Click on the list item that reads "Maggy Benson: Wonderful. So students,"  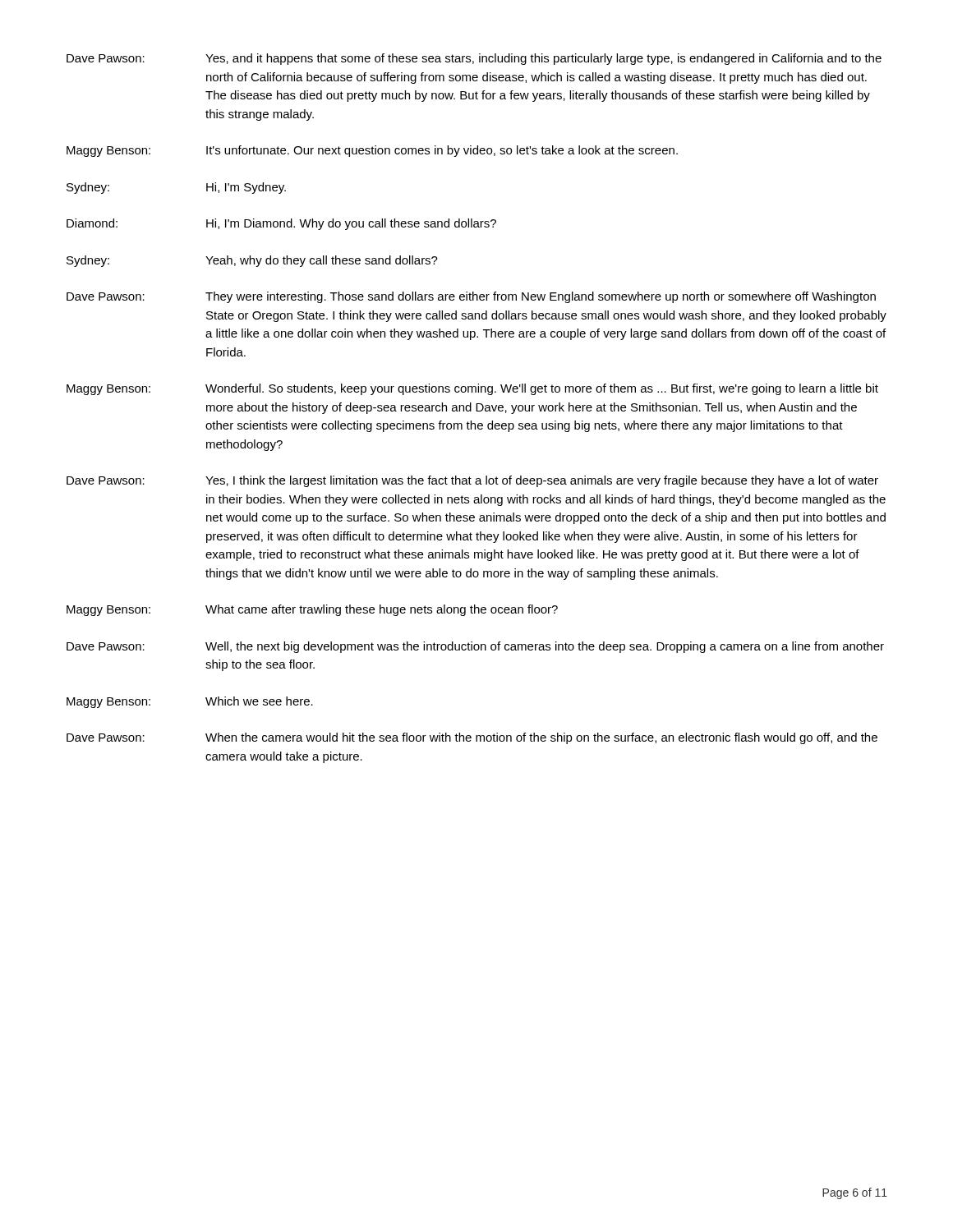pyautogui.click(x=476, y=416)
